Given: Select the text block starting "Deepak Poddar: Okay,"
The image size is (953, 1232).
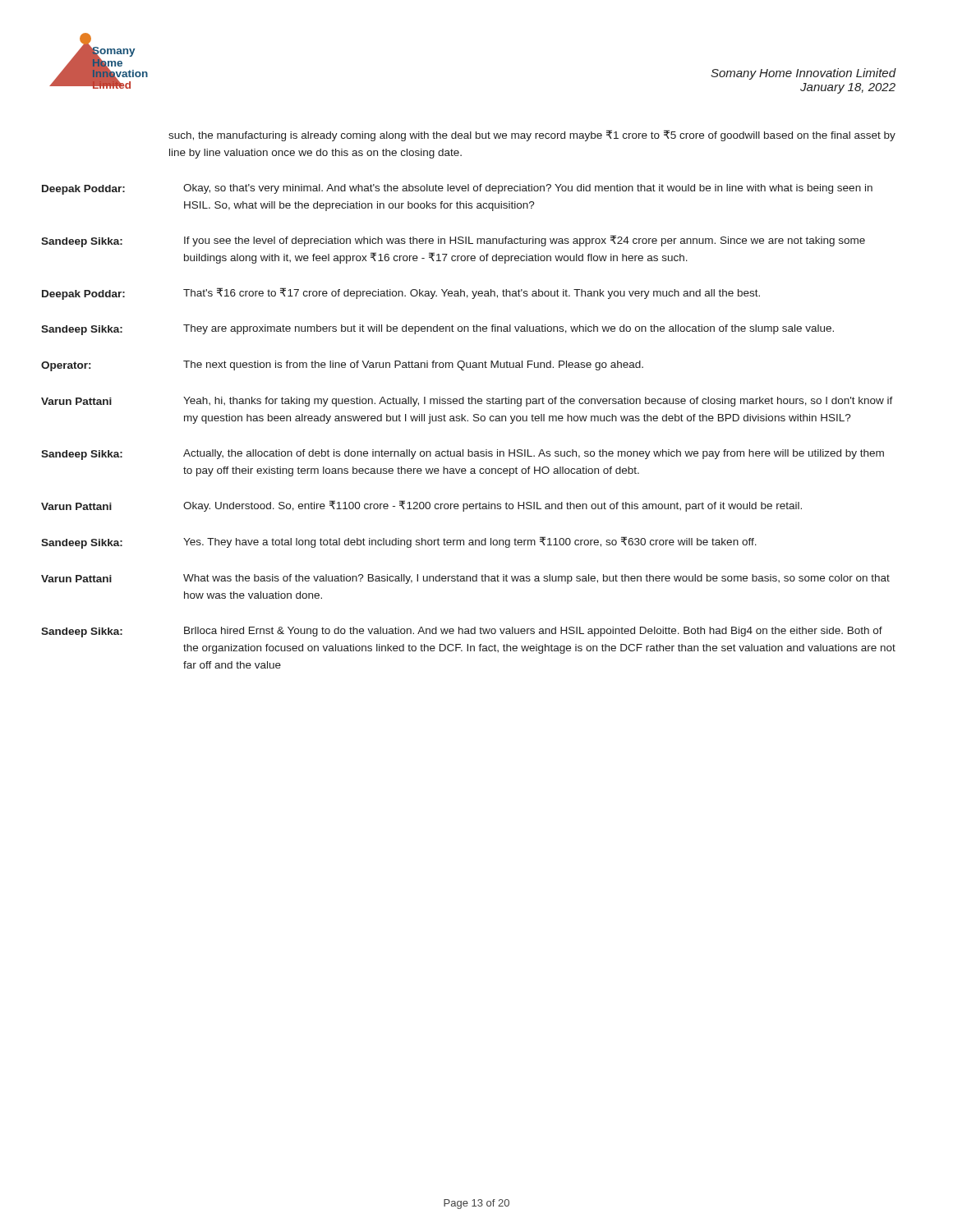Looking at the screenshot, I should coord(468,197).
